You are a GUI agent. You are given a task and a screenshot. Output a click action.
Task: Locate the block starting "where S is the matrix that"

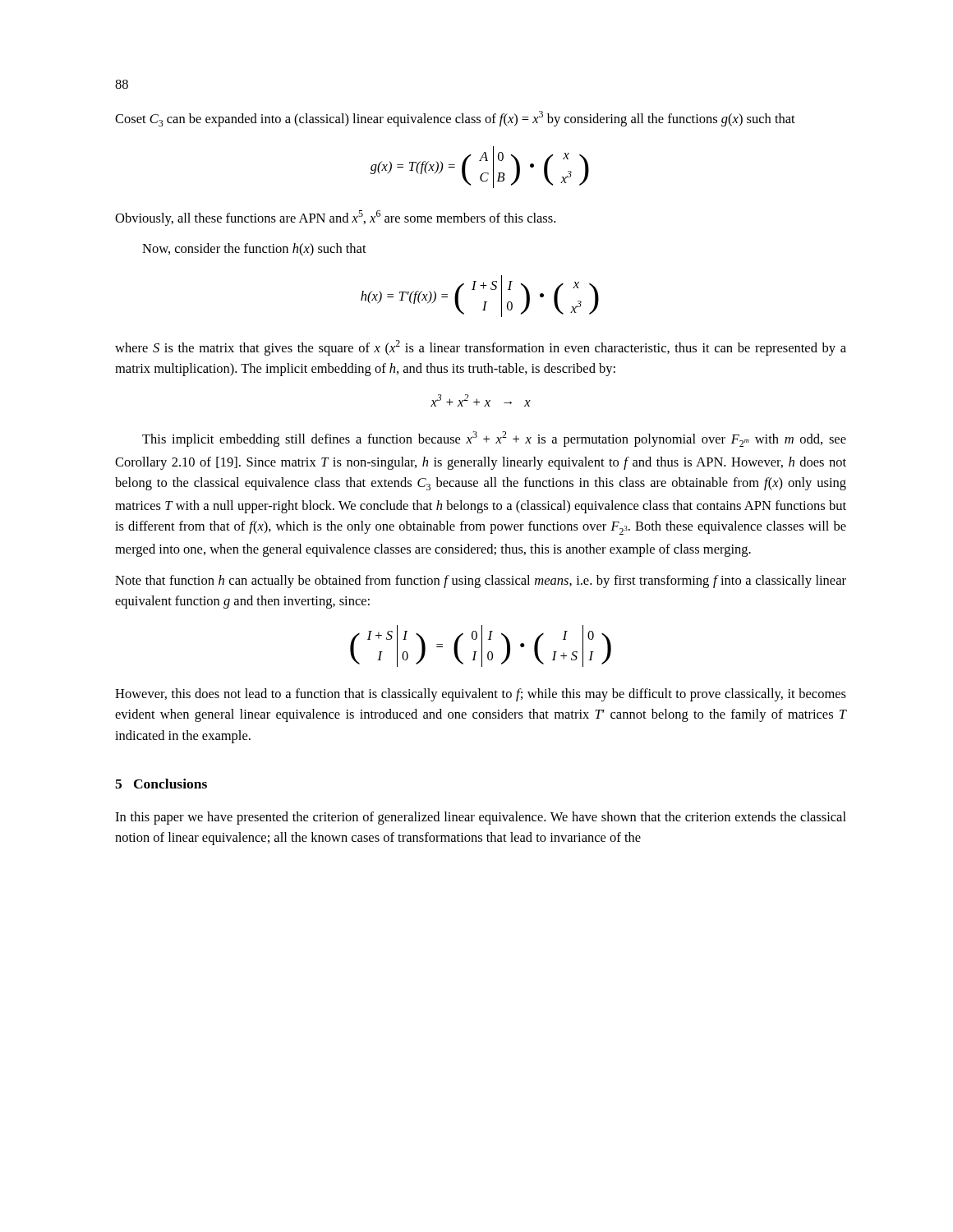click(x=481, y=357)
